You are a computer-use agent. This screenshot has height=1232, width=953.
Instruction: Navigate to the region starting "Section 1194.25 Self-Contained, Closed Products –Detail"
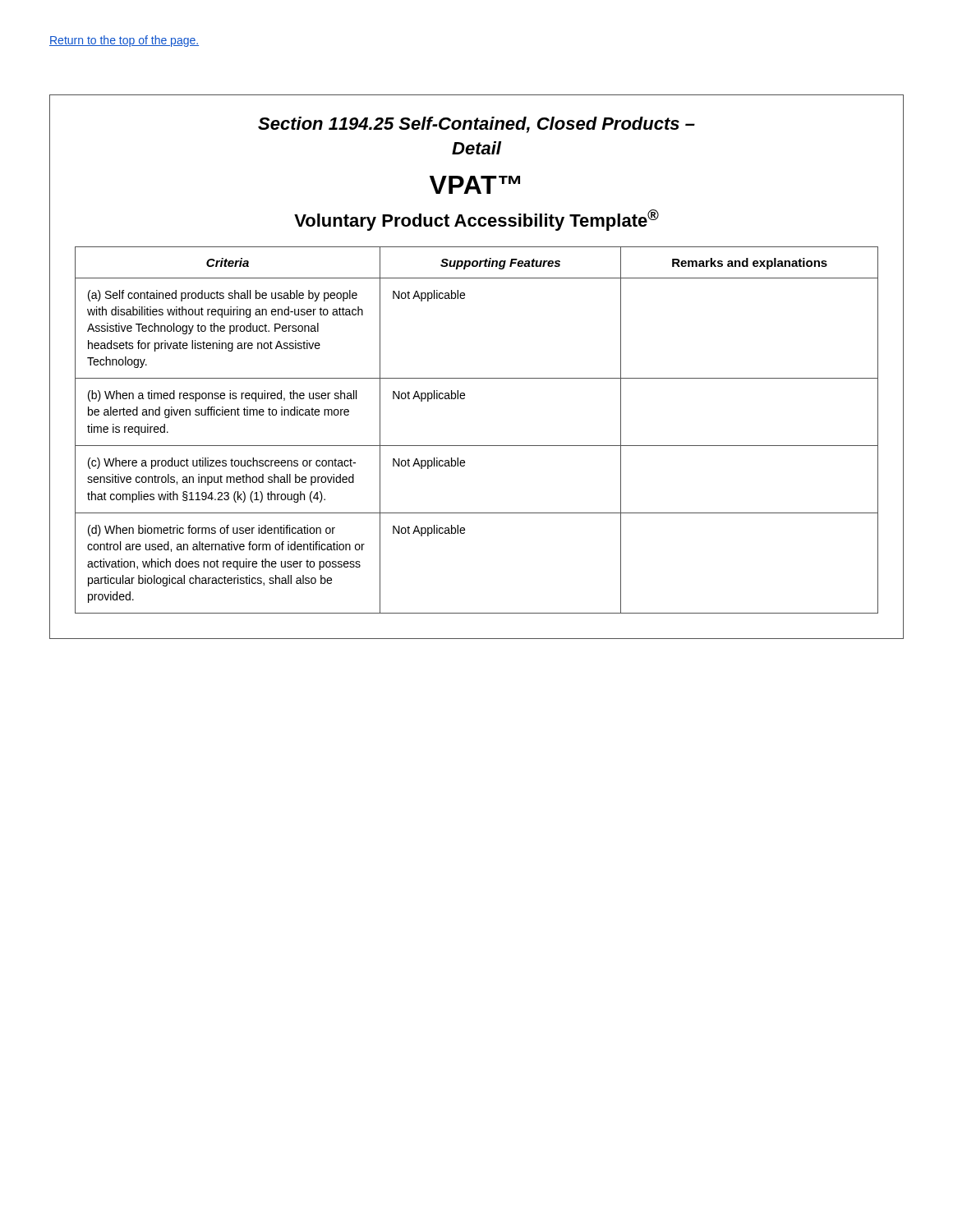(x=476, y=136)
